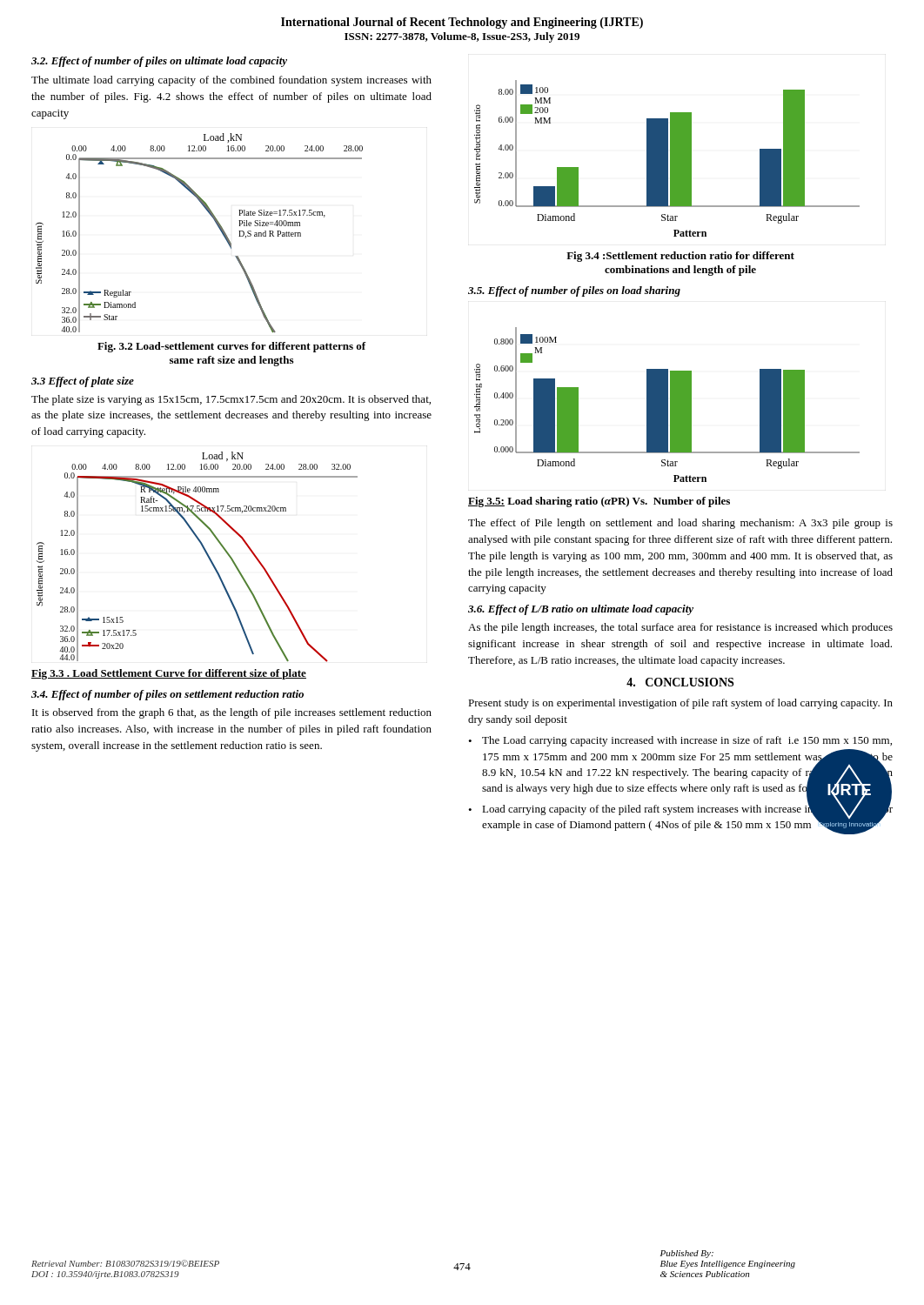Where is the passage that starts "• Load carrying capacity"?
This screenshot has height=1305, width=924.
[x=680, y=817]
